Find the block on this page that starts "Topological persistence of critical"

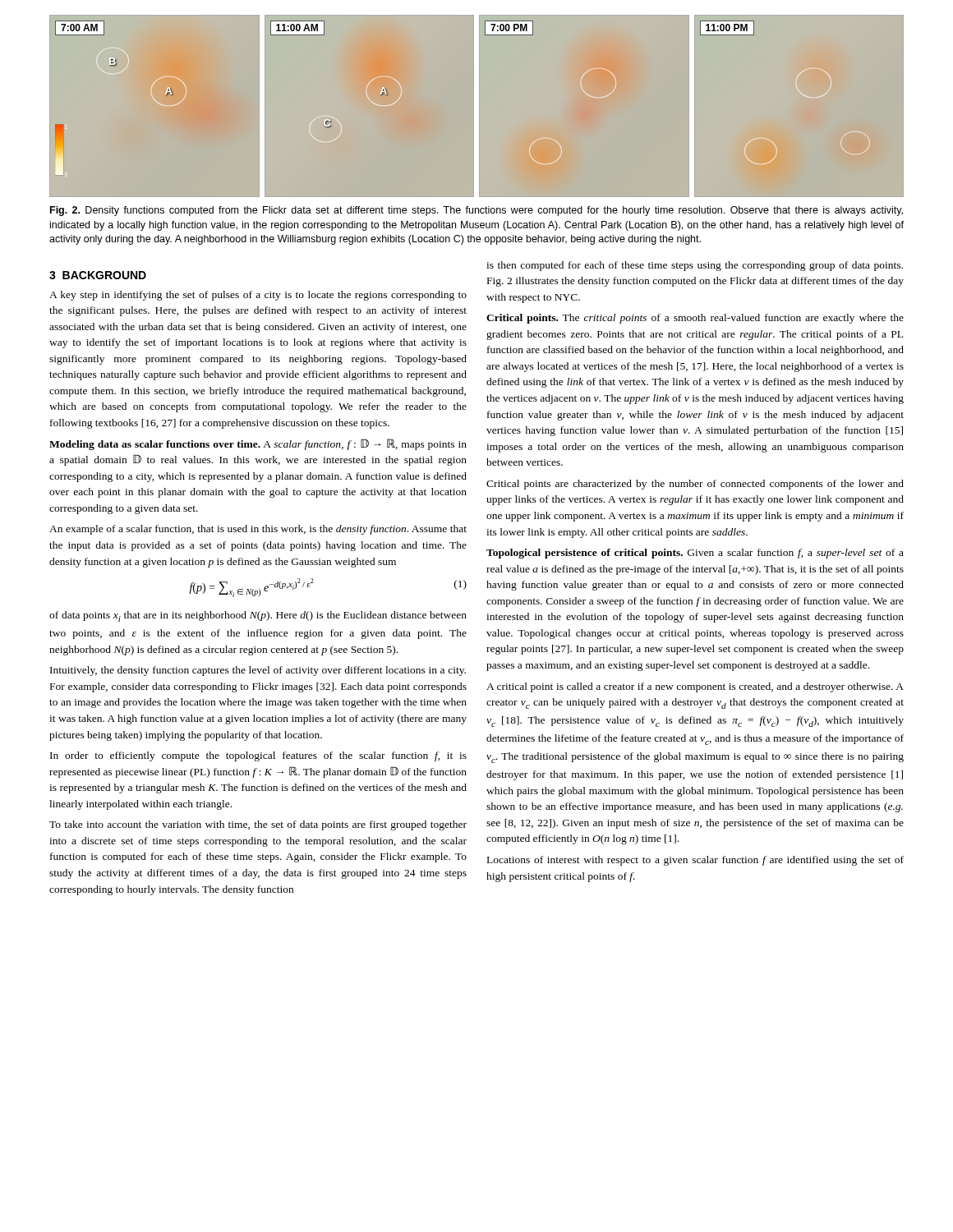(x=695, y=609)
